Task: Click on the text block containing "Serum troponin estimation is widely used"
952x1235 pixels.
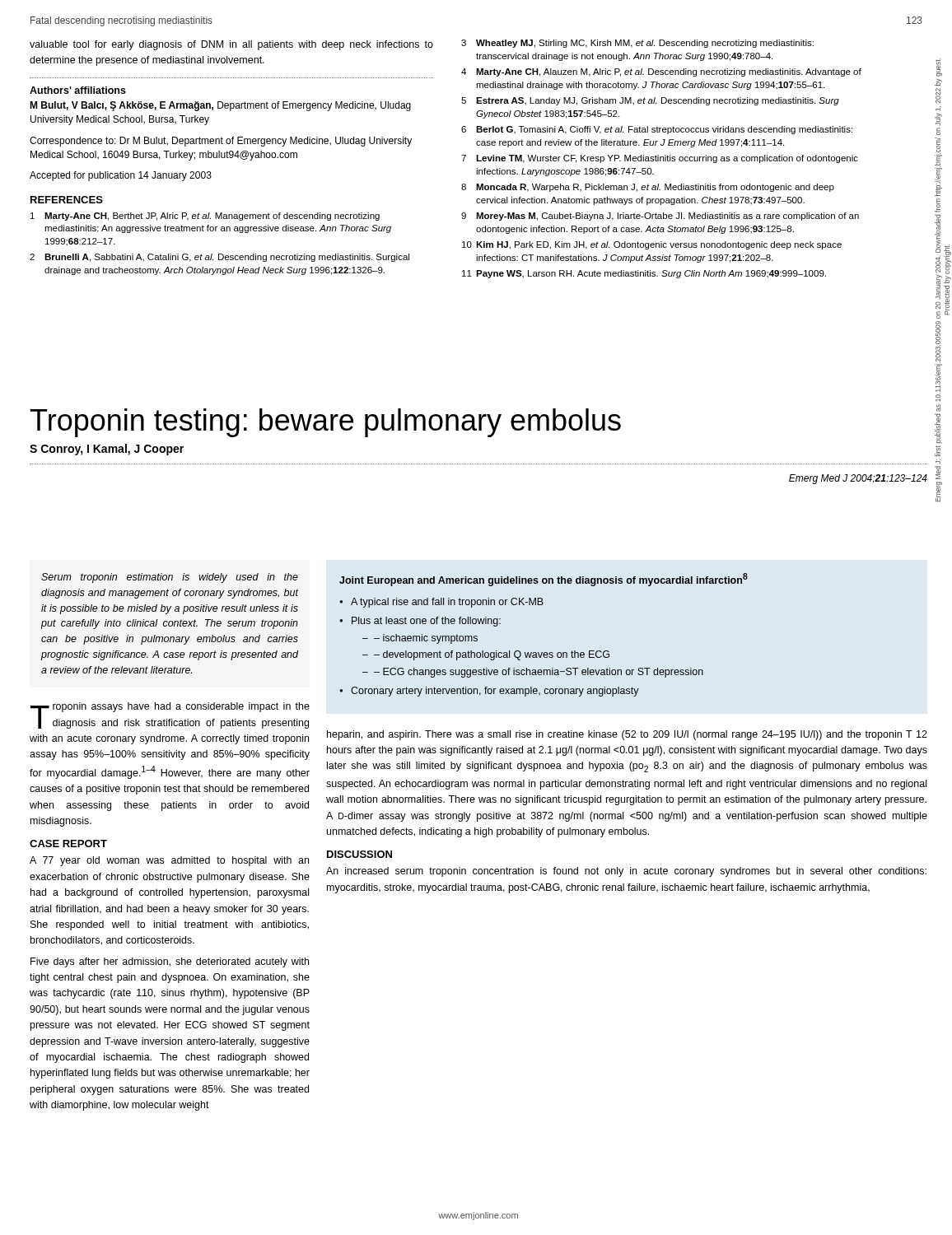Action: pyautogui.click(x=170, y=623)
